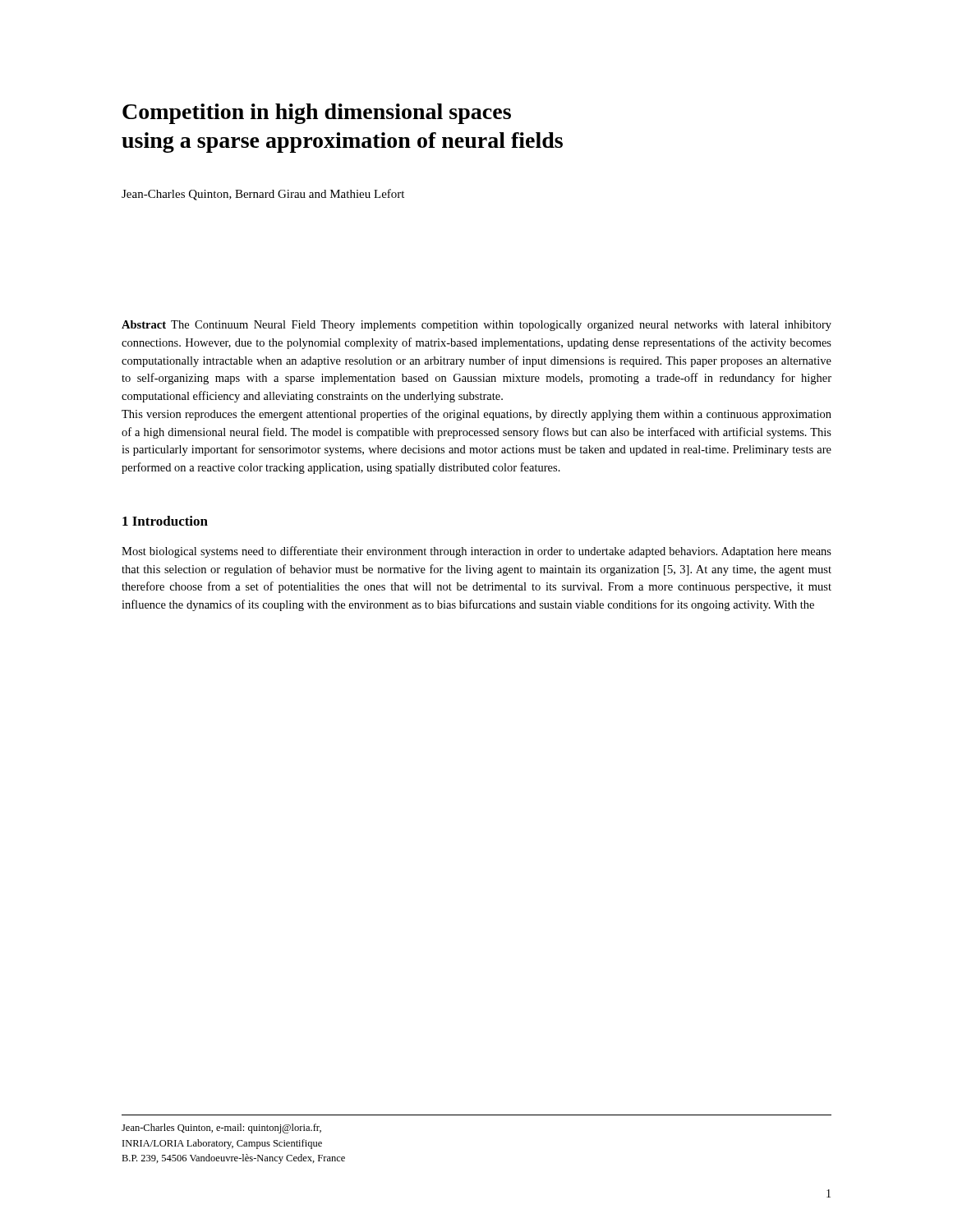Find the section header containing "1 Introduction"
Screen dimensions: 1232x953
165,521
